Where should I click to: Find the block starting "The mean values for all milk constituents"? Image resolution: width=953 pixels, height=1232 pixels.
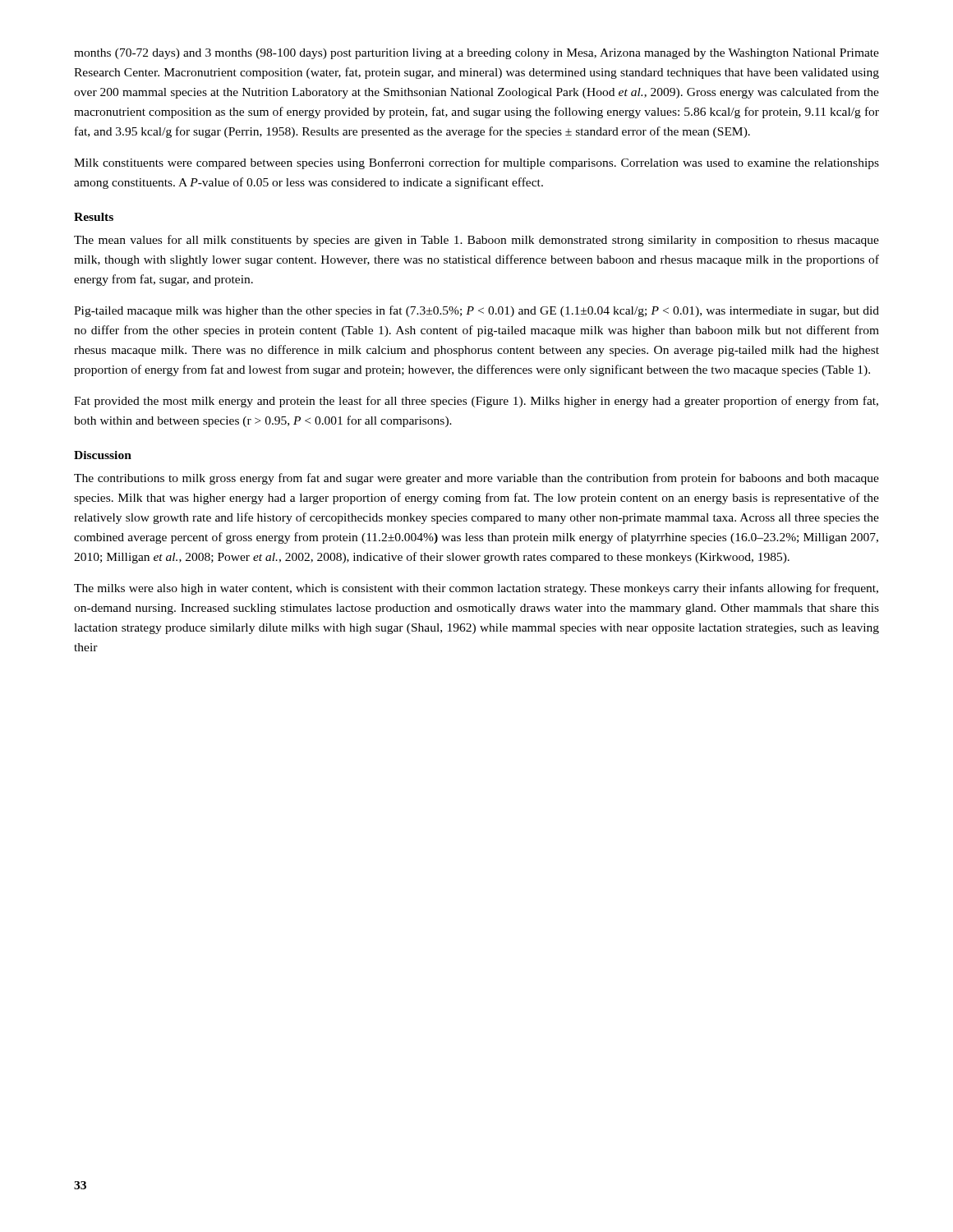click(476, 260)
